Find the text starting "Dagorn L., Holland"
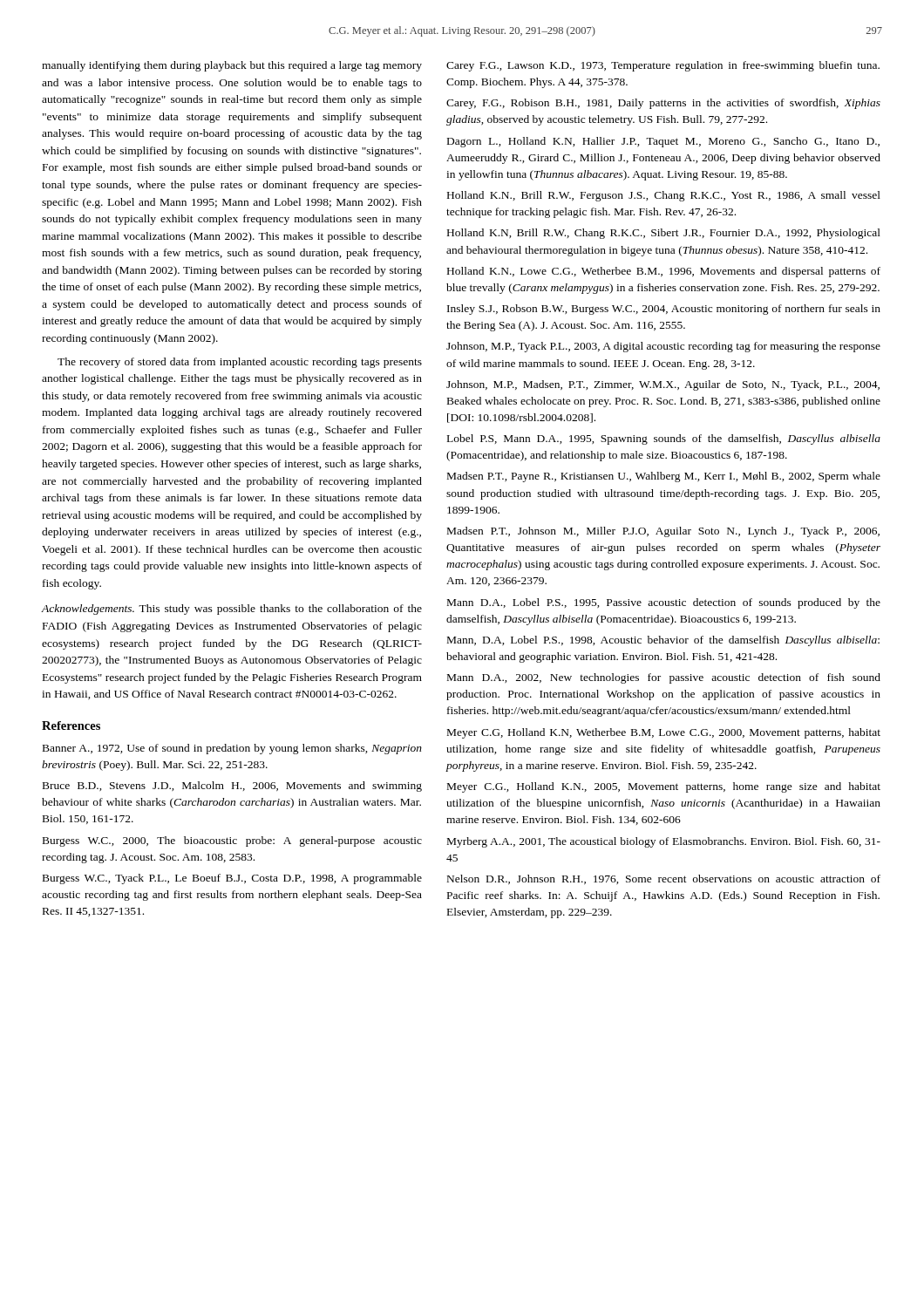Image resolution: width=924 pixels, height=1308 pixels. pyautogui.click(x=663, y=157)
